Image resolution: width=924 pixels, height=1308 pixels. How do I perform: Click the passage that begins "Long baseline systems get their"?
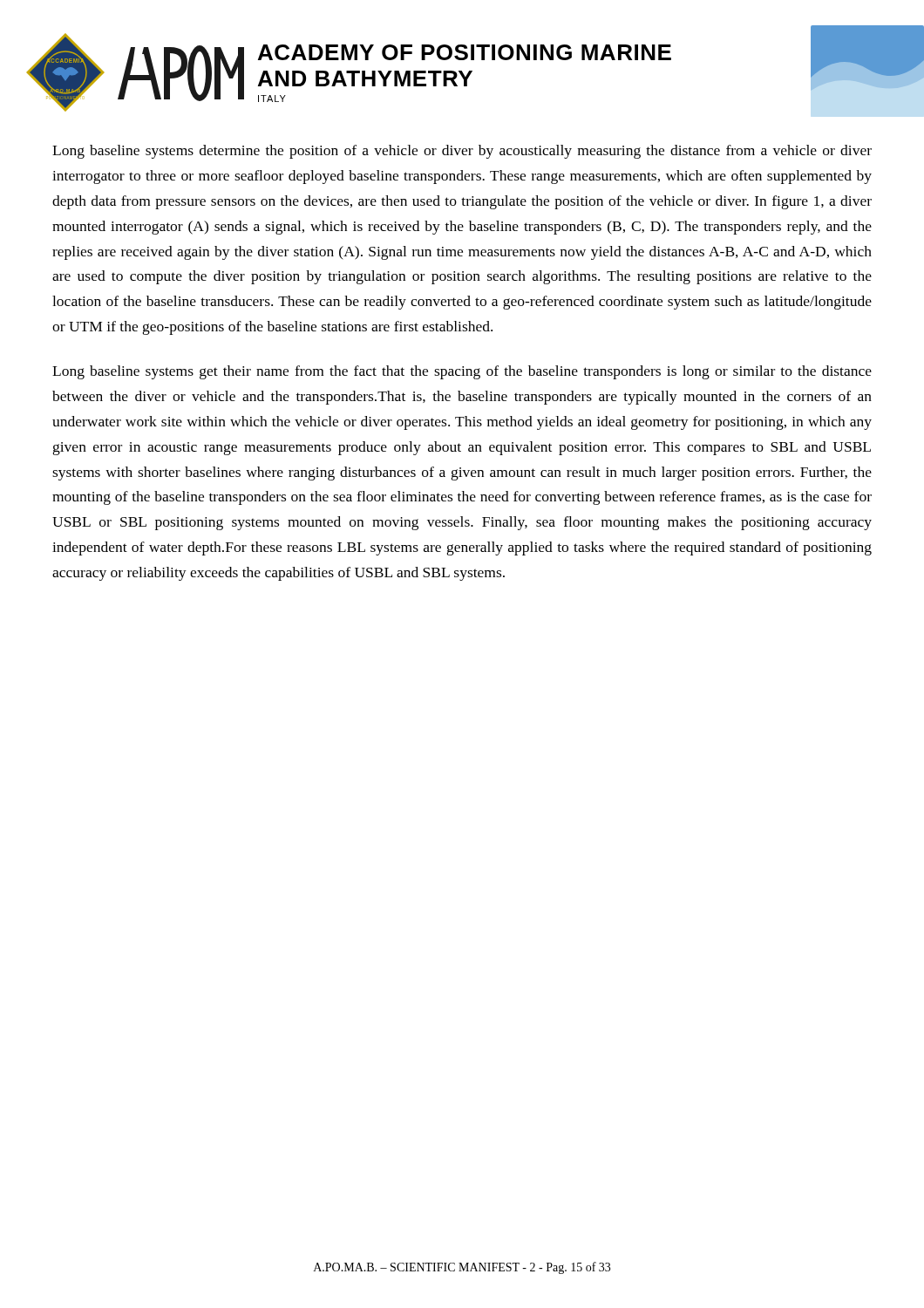coord(462,471)
